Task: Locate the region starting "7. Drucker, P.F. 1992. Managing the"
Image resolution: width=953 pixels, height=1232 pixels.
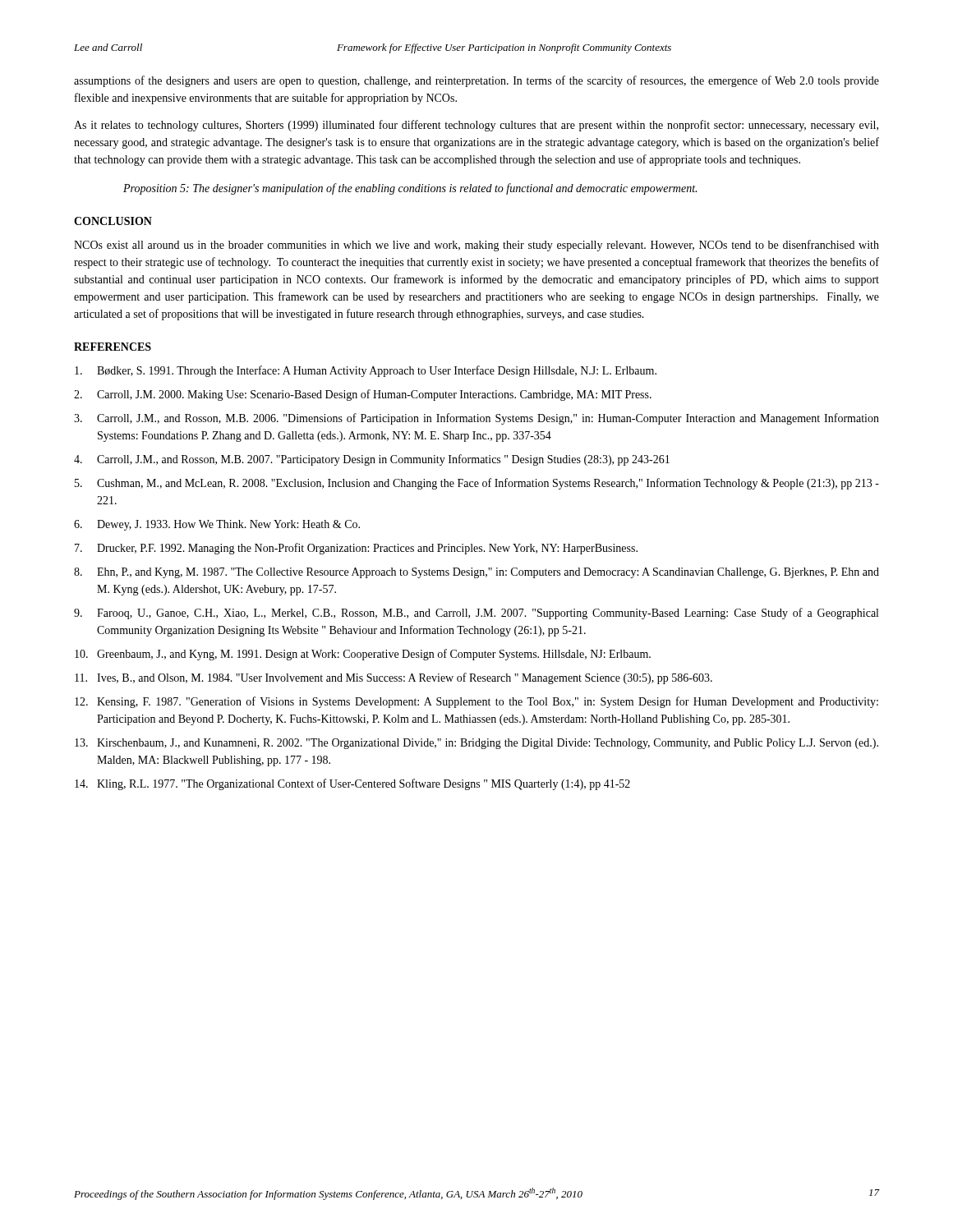Action: tap(476, 548)
